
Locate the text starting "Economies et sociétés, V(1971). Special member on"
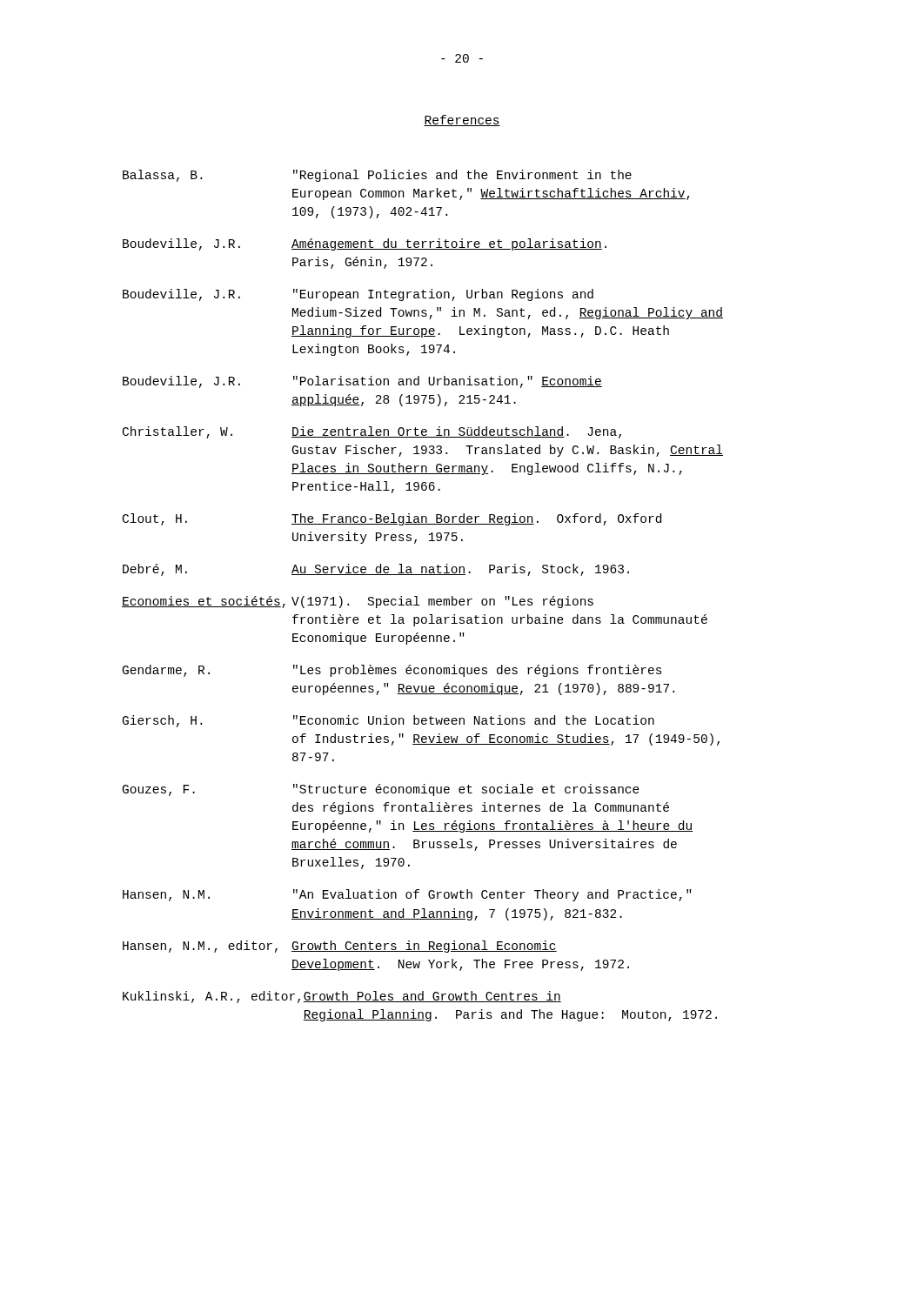[x=415, y=621]
